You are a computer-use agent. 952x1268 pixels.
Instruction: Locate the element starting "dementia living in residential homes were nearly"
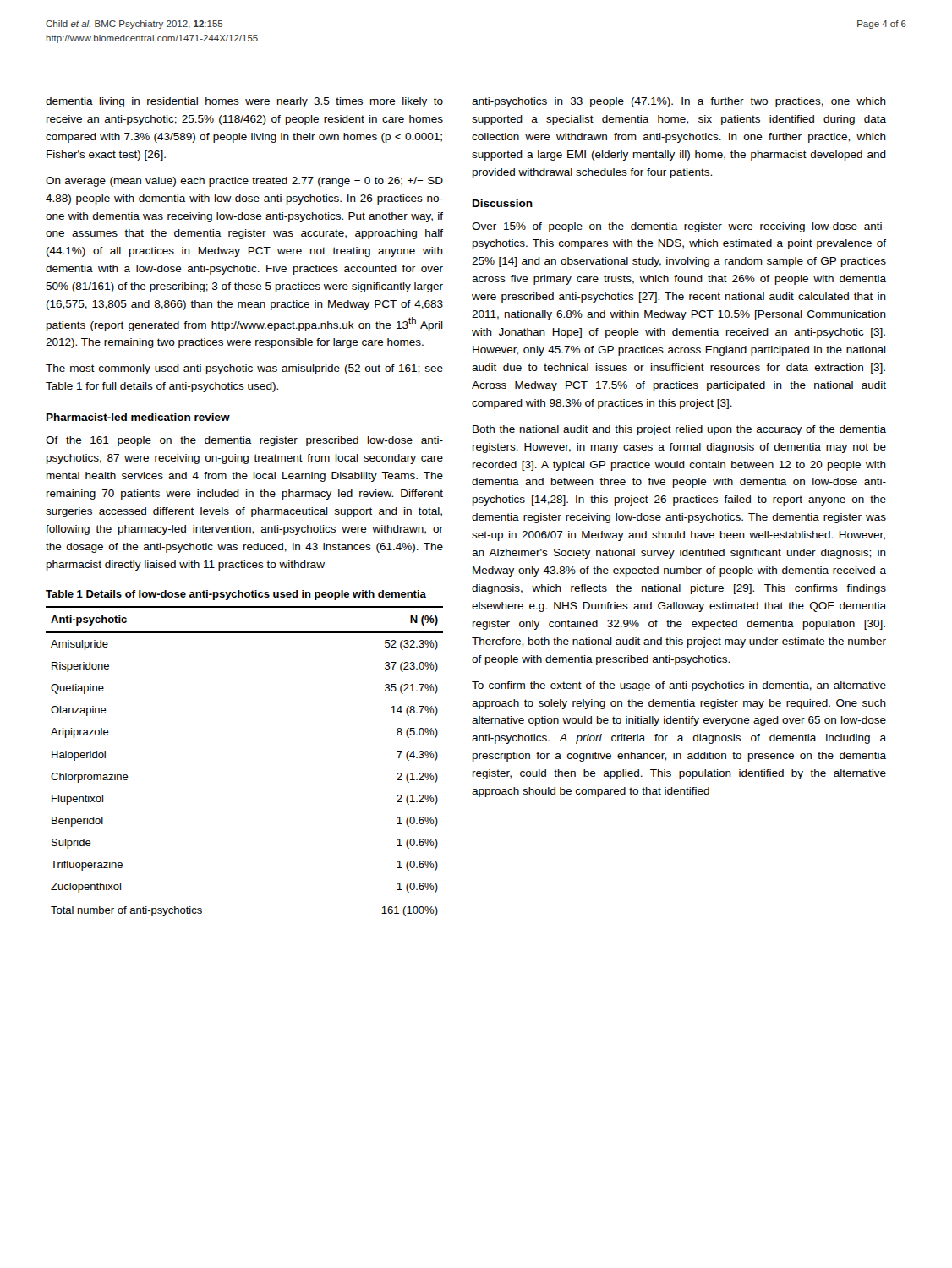pos(244,128)
